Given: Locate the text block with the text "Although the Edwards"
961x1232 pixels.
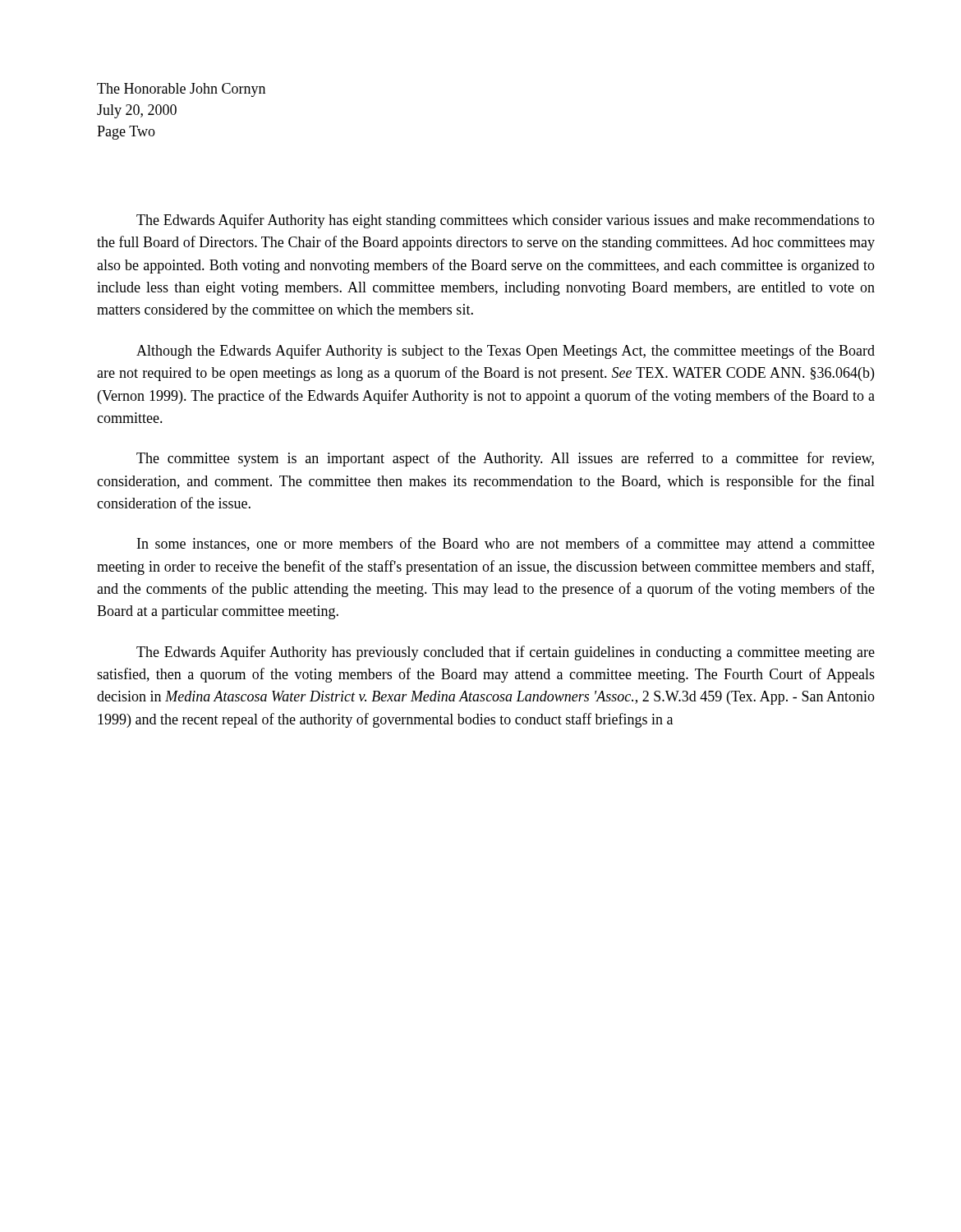Looking at the screenshot, I should click(x=486, y=384).
